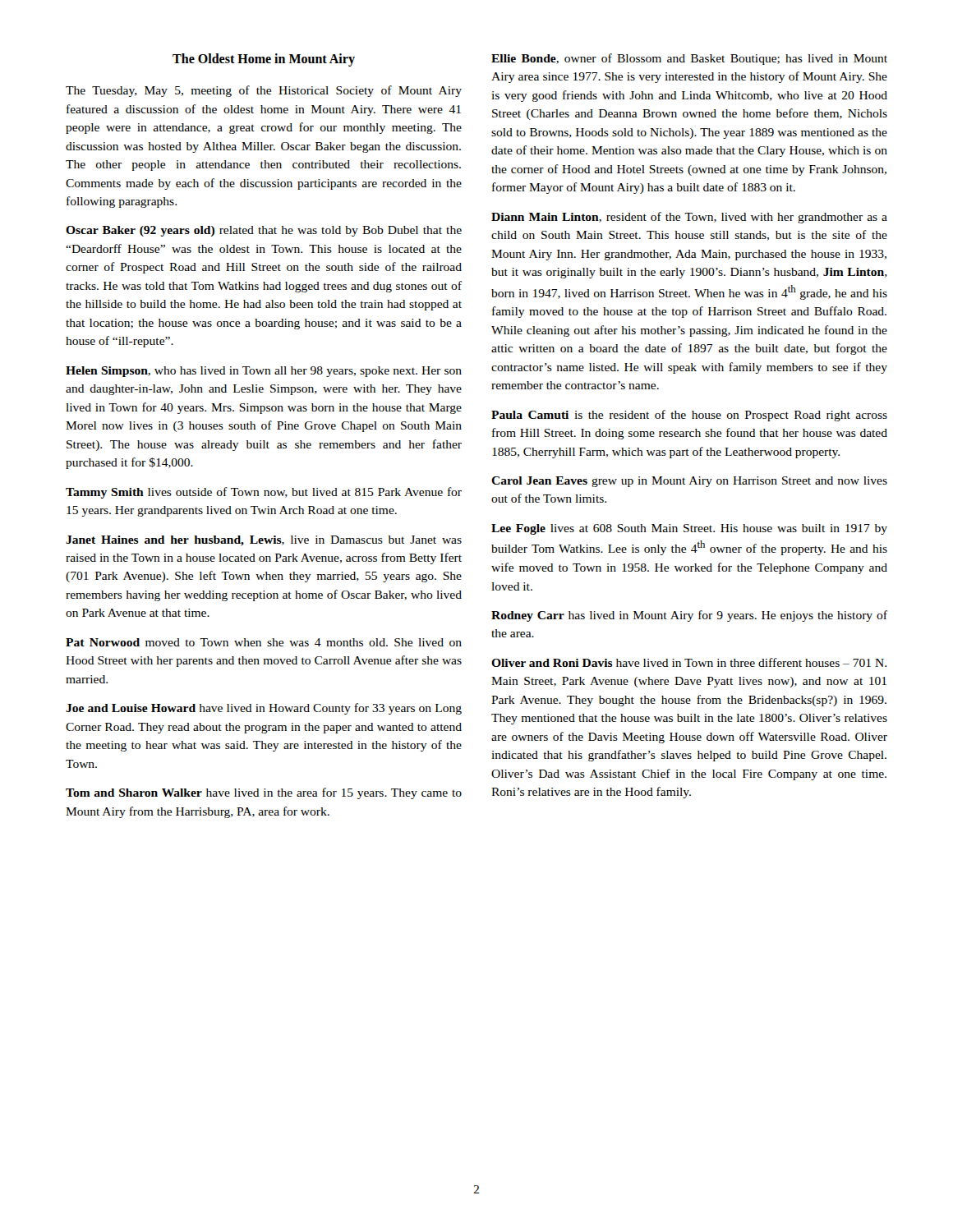Find the text block with the text "Rodney Carr has lived in Mount Airy for"
The image size is (953, 1232).
coord(689,625)
